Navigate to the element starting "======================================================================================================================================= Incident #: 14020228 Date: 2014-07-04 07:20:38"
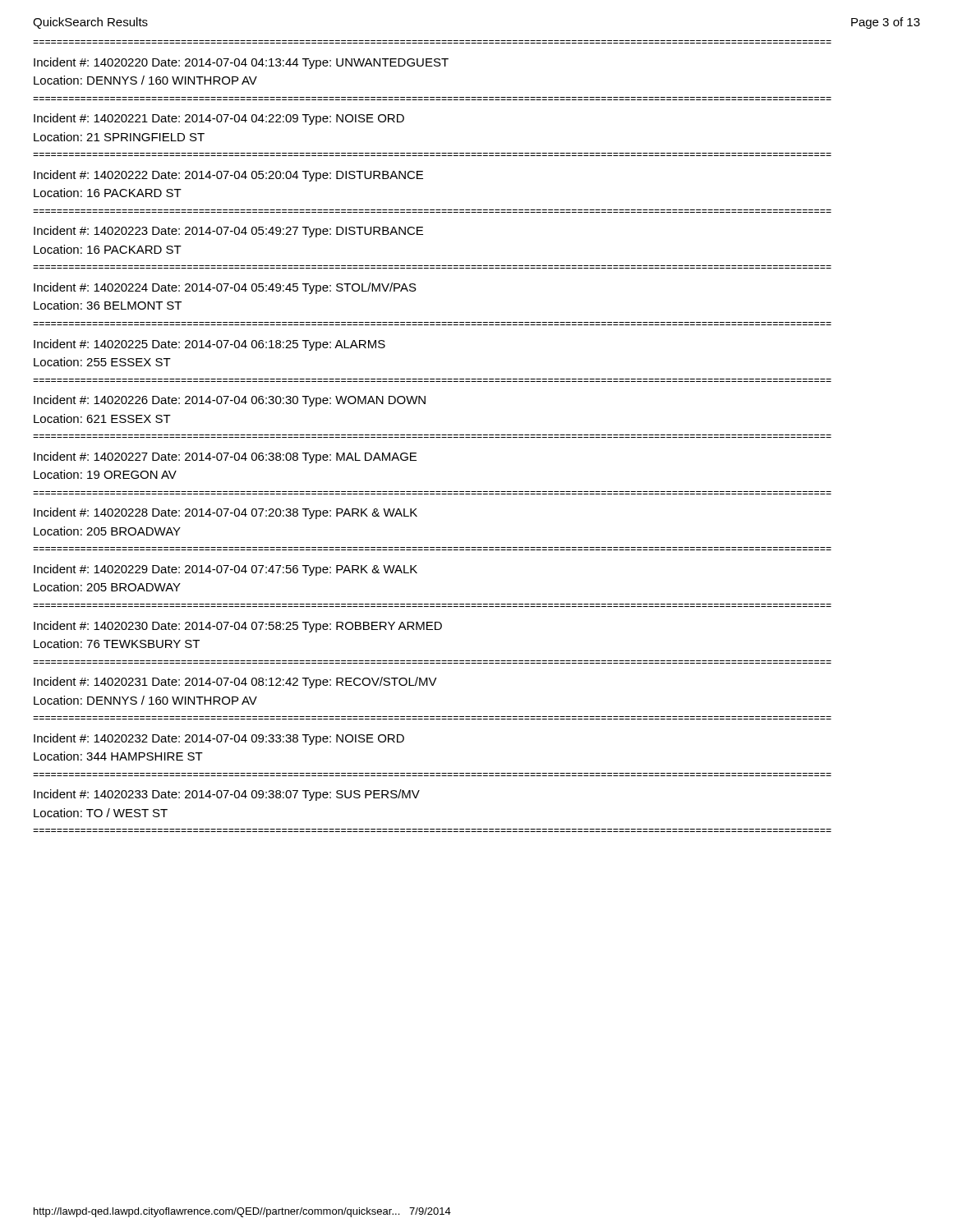953x1232 pixels. (226, 513)
